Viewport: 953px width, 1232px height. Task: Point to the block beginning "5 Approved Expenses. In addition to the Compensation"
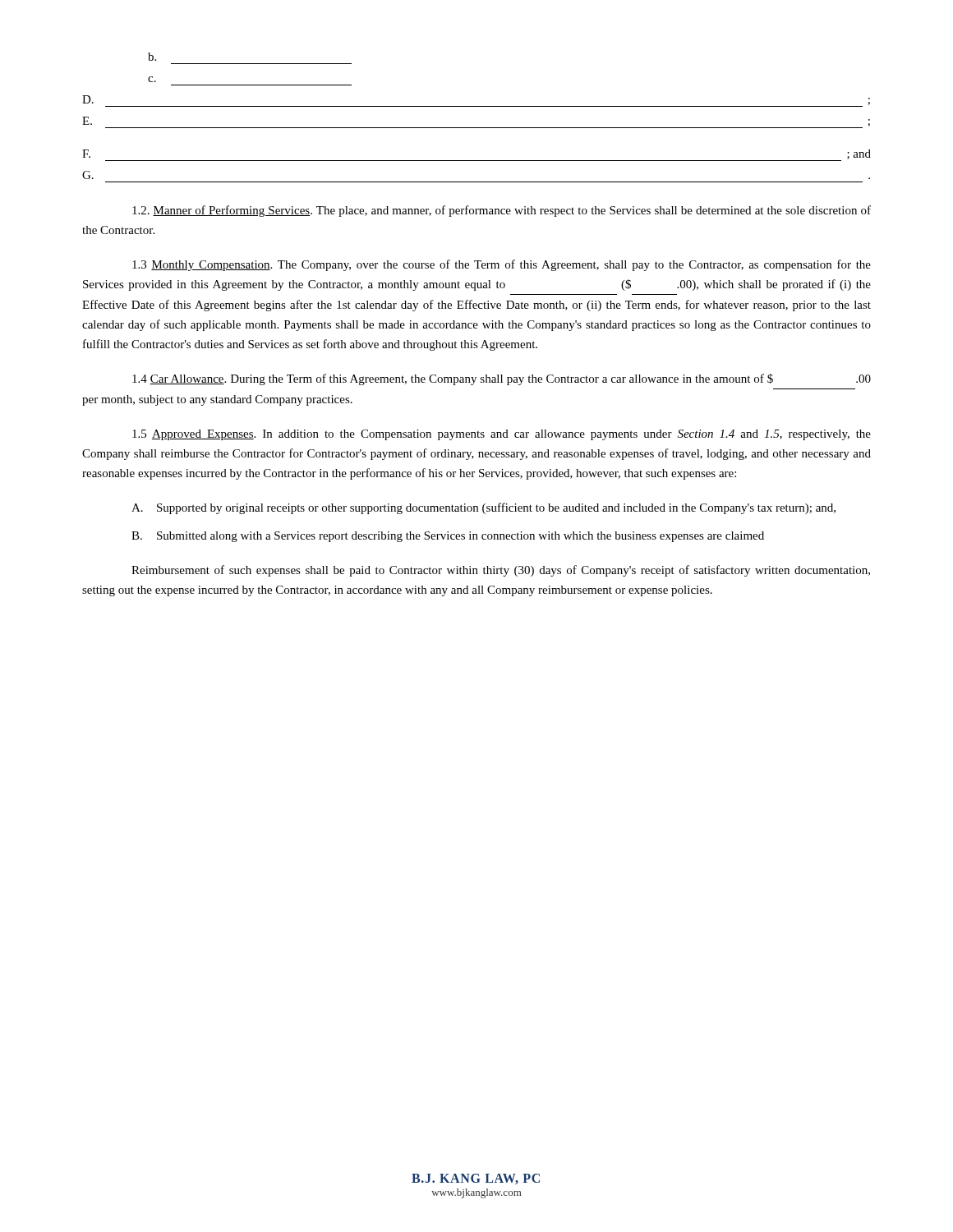[x=476, y=453]
